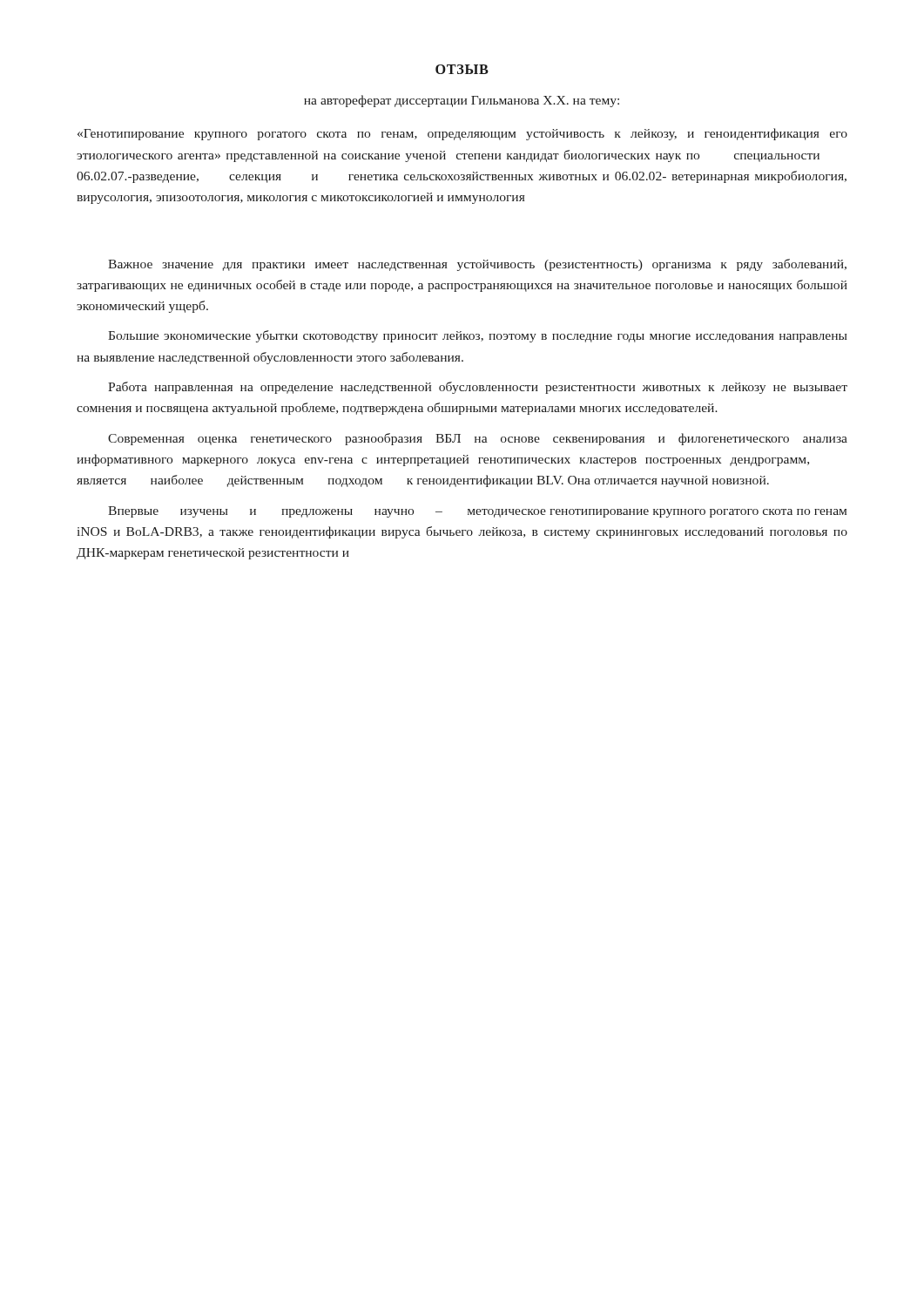Locate the region starting "Впервые изучены и предложены научно –"
Viewport: 924px width, 1307px height.
click(x=462, y=531)
